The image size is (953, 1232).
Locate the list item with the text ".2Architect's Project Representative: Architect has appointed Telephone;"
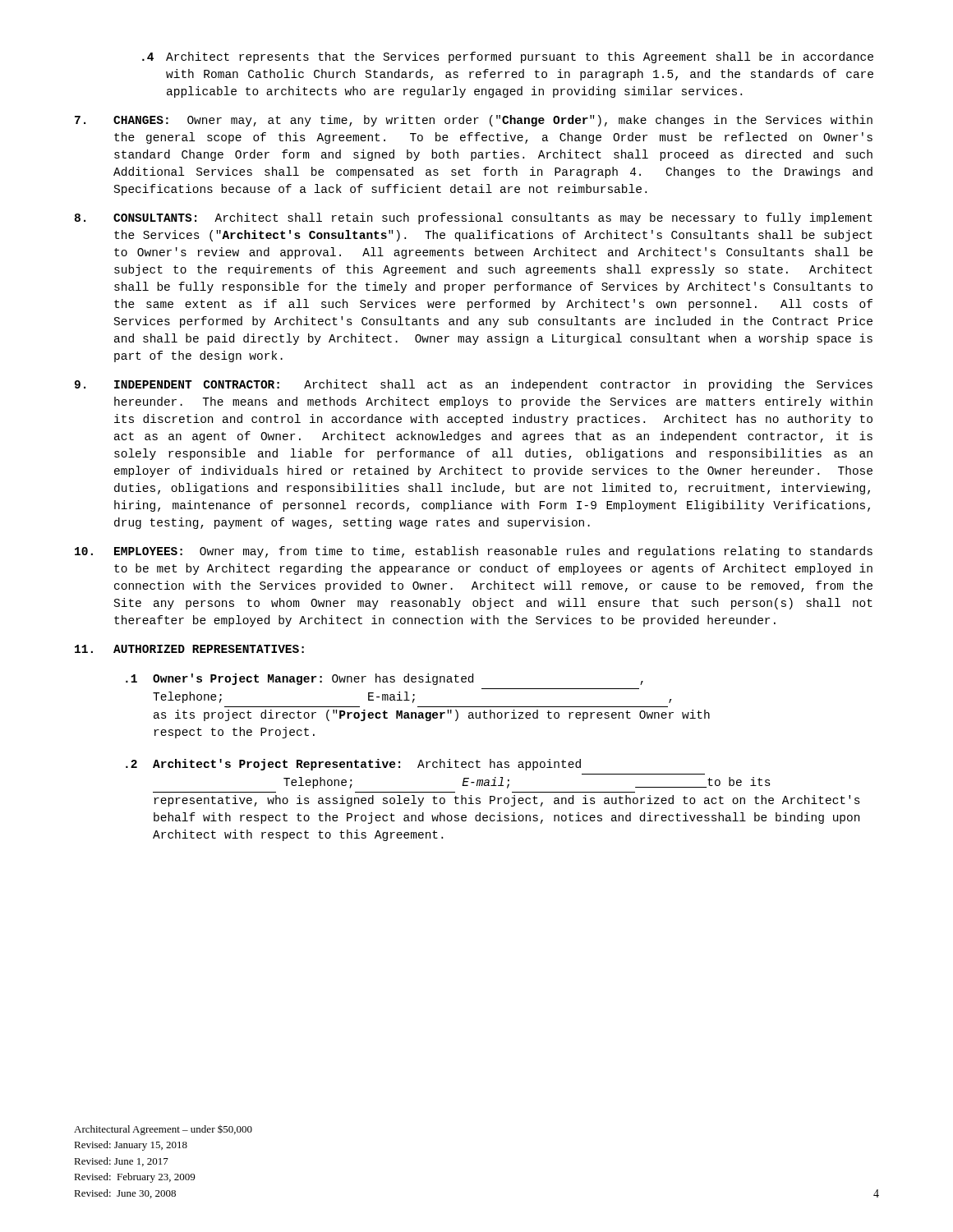coord(498,800)
